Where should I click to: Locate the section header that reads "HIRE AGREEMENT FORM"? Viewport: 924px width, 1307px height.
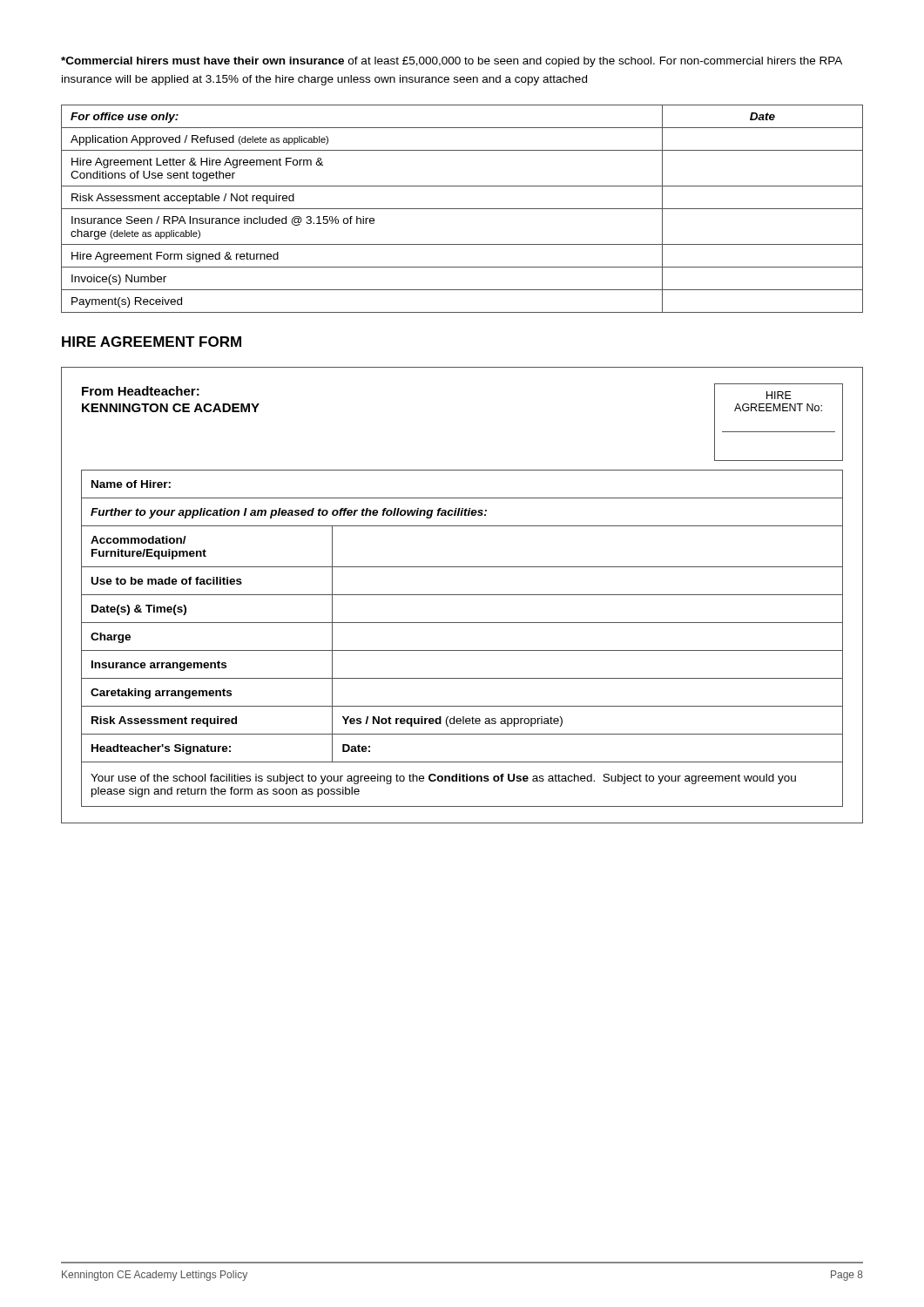pyautogui.click(x=152, y=342)
